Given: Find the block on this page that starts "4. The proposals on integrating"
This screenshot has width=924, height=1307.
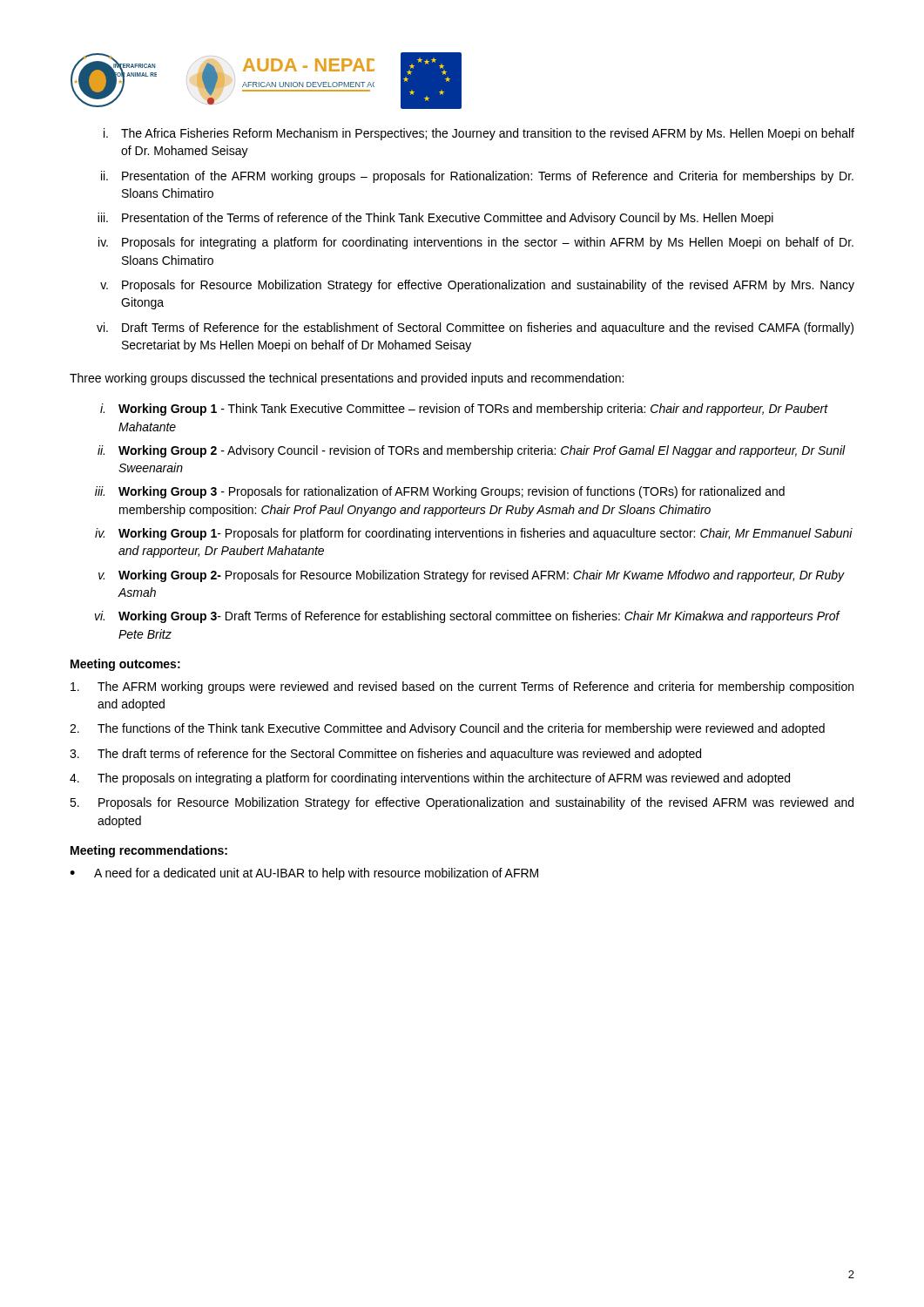Looking at the screenshot, I should [x=462, y=778].
